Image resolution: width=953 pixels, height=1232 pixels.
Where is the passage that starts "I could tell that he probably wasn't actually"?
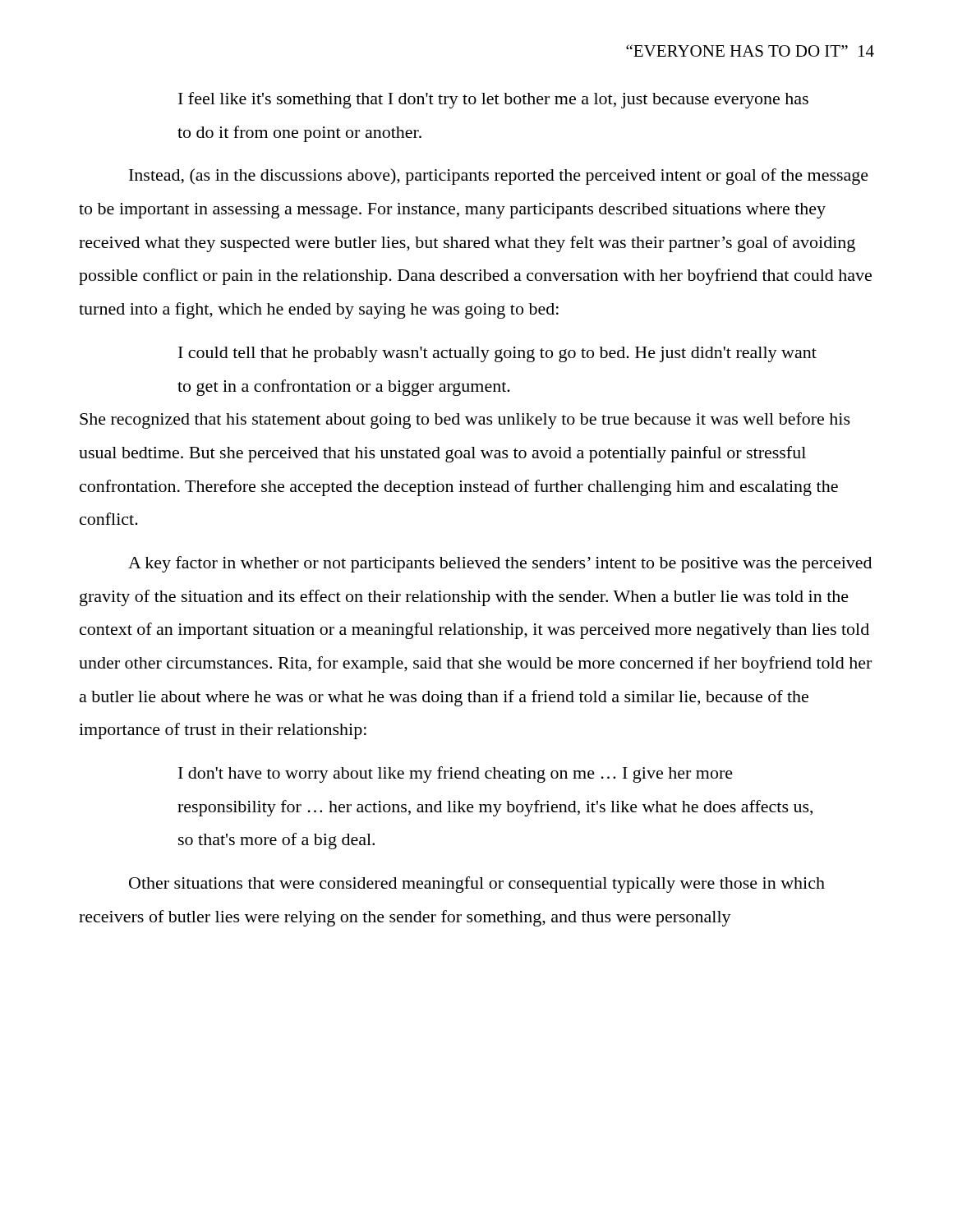pos(497,368)
